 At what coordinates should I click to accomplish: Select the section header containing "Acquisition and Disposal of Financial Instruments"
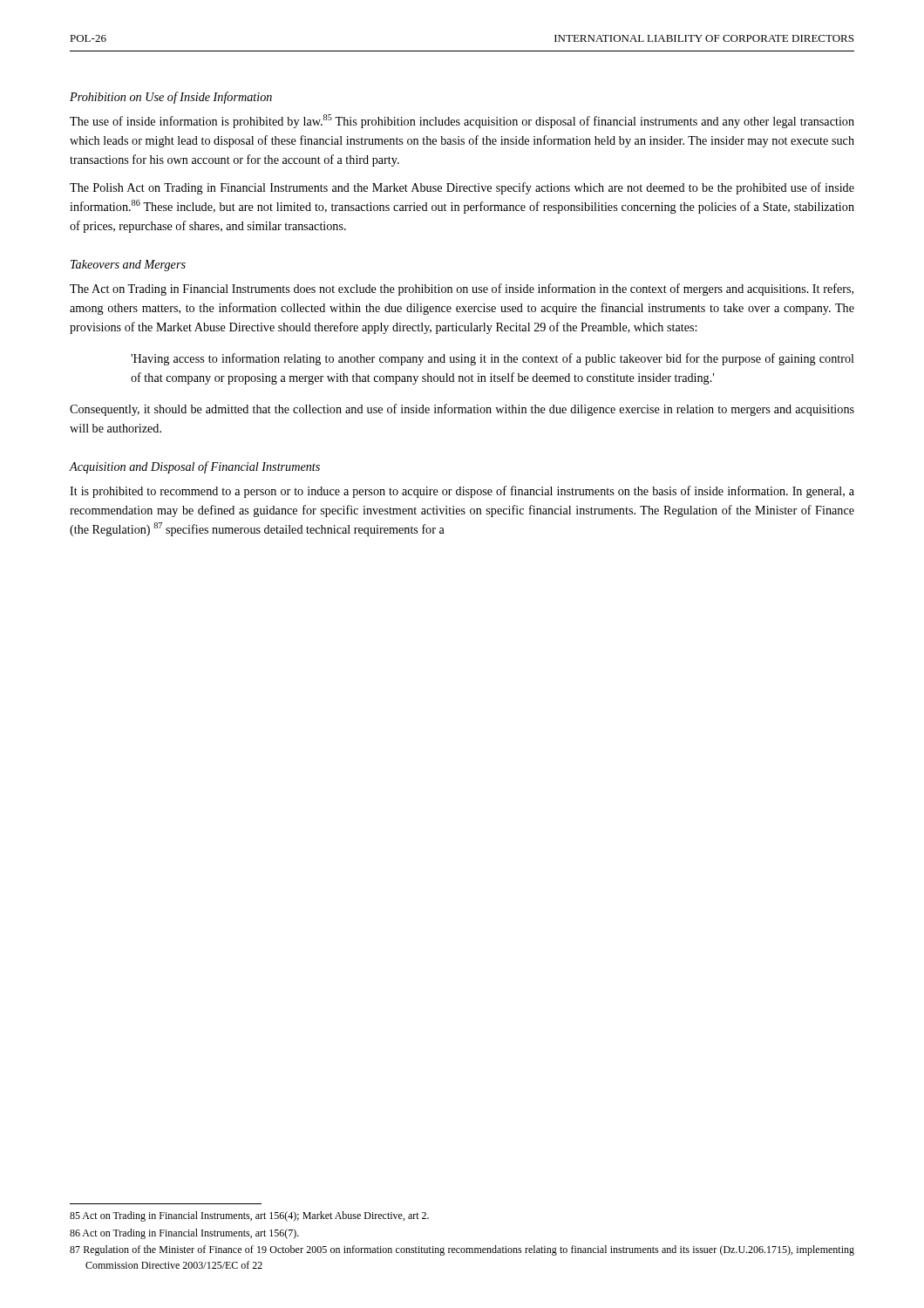pyautogui.click(x=195, y=466)
